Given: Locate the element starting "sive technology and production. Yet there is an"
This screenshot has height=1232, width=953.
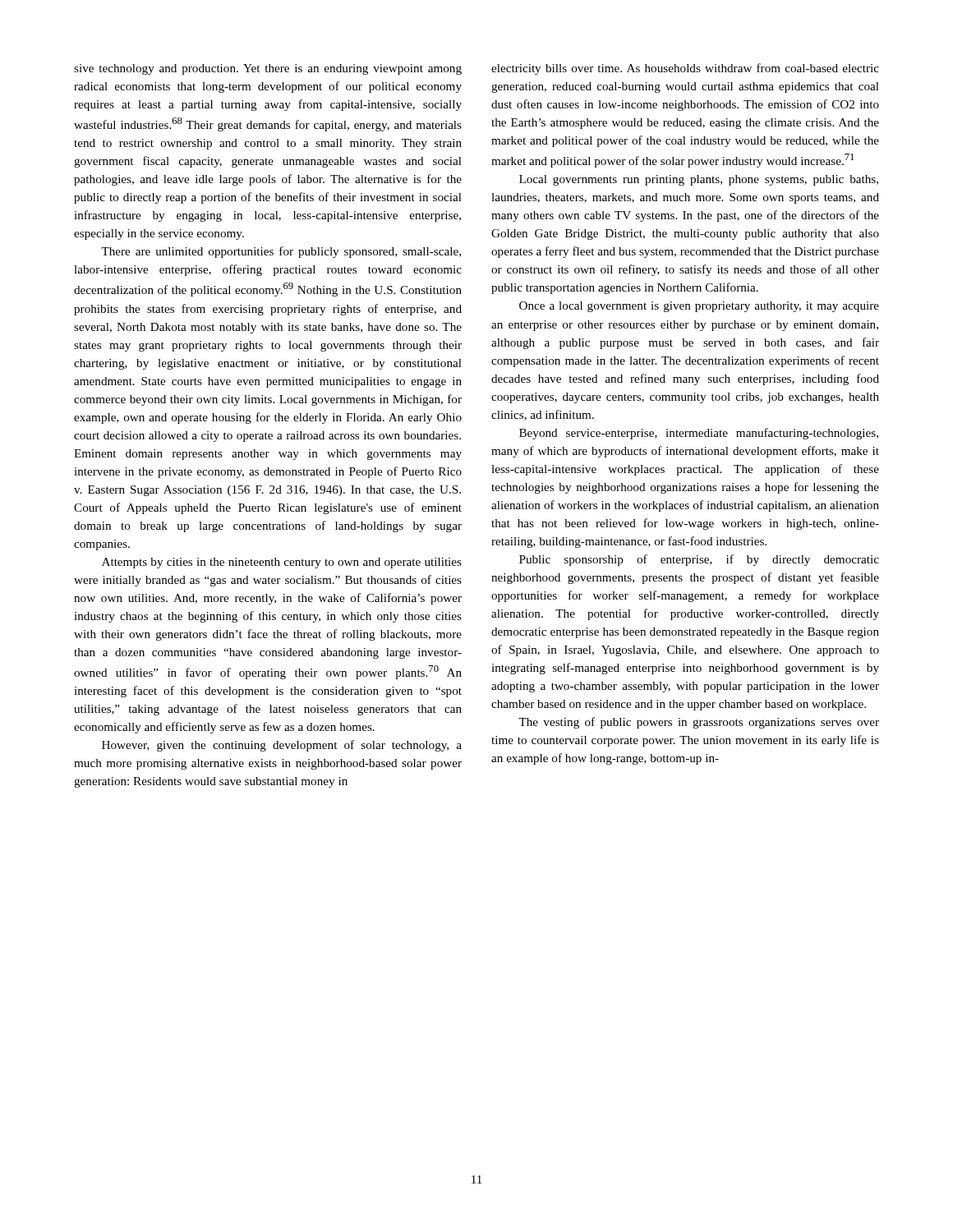Looking at the screenshot, I should tap(268, 151).
